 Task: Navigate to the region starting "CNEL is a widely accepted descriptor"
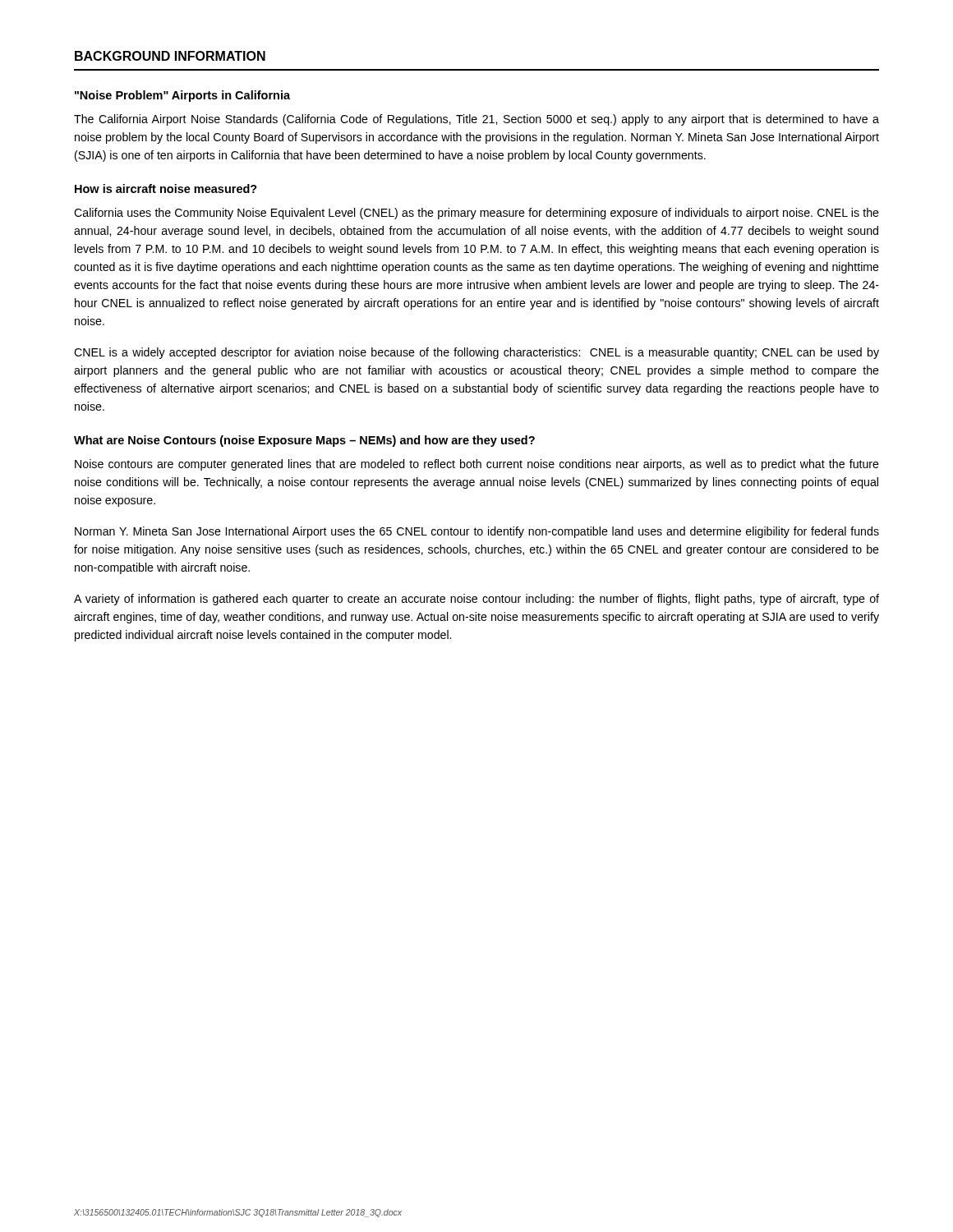(x=476, y=379)
